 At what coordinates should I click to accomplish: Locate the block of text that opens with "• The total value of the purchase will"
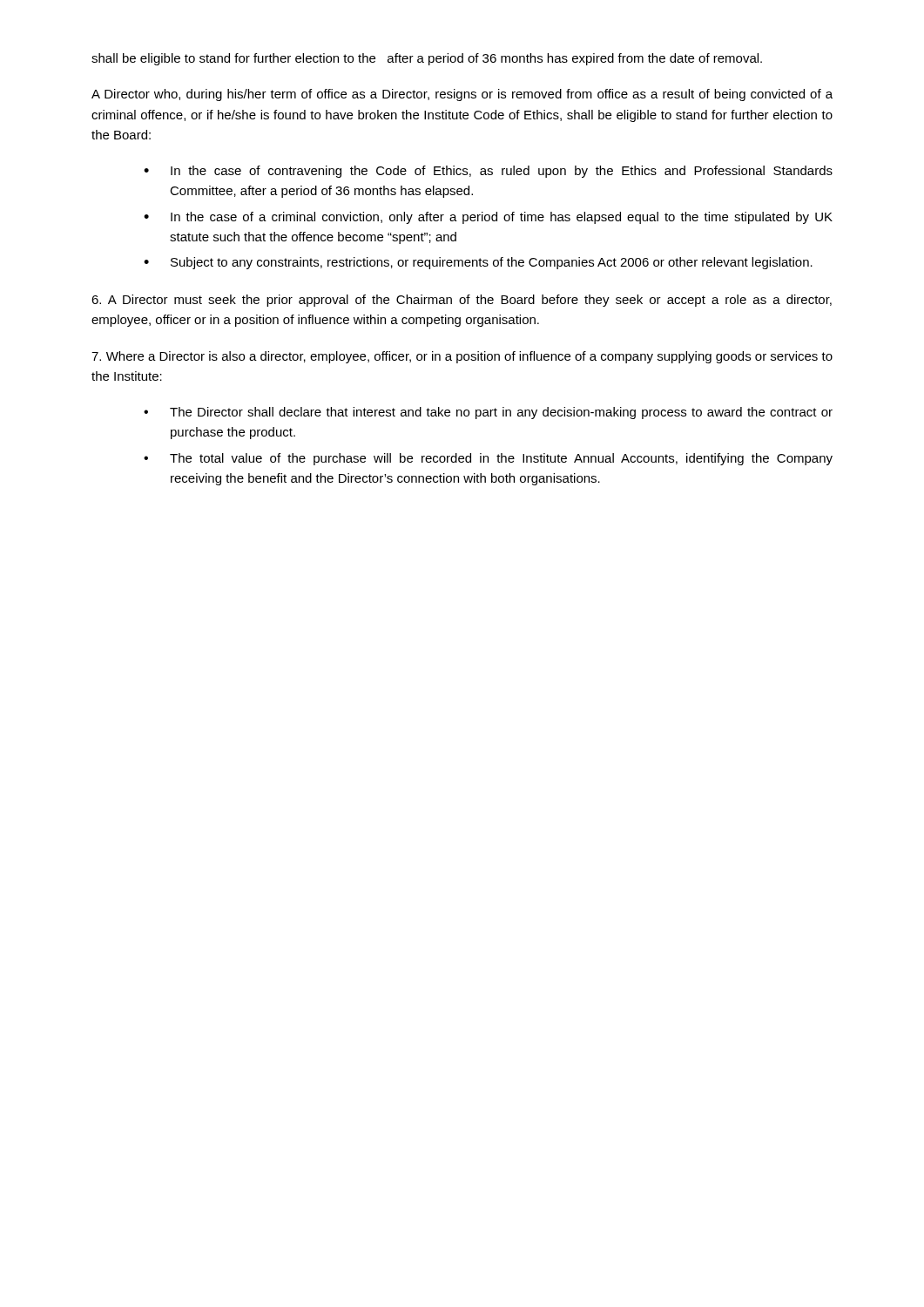[488, 468]
